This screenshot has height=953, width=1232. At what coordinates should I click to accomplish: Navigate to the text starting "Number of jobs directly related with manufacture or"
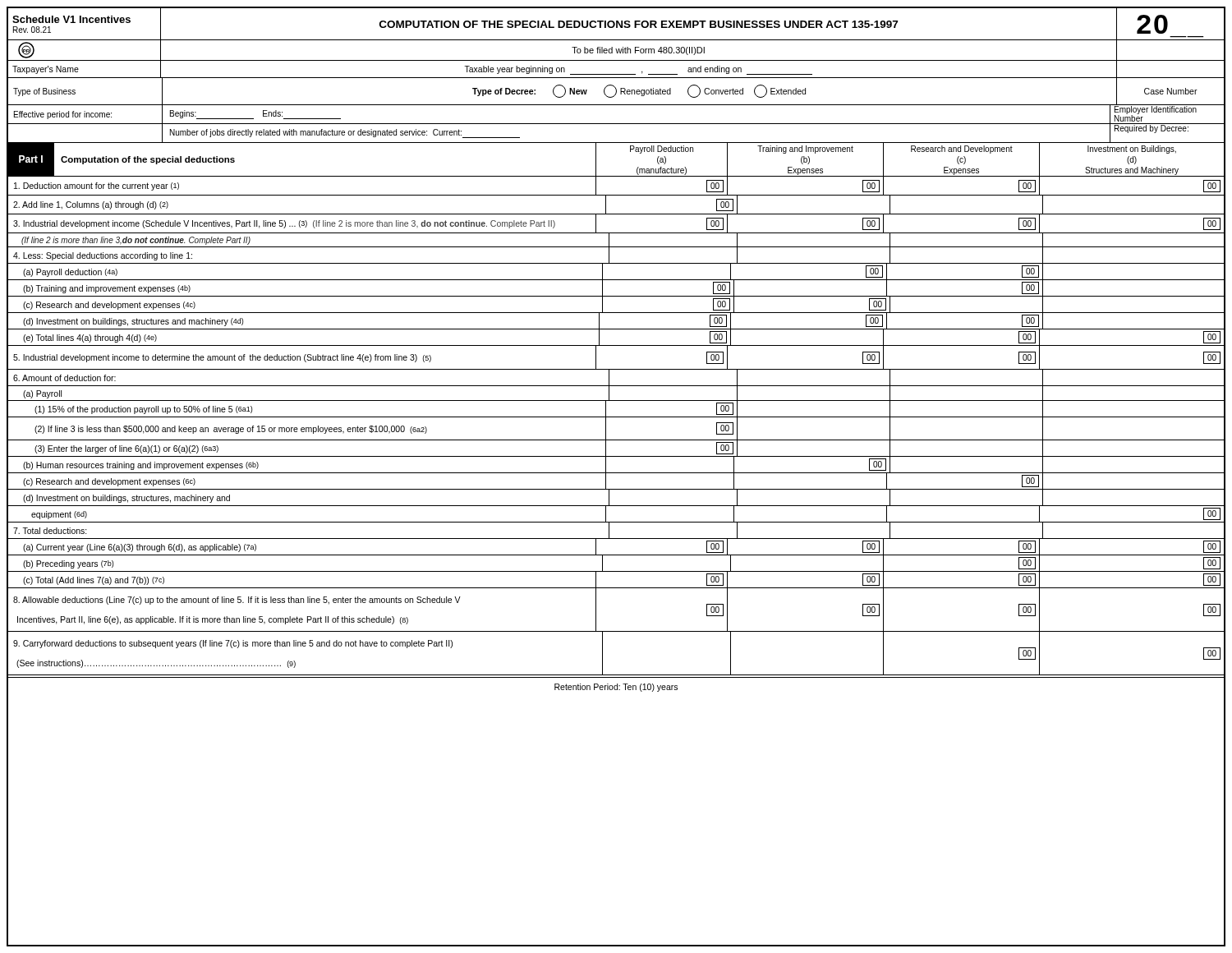[344, 133]
